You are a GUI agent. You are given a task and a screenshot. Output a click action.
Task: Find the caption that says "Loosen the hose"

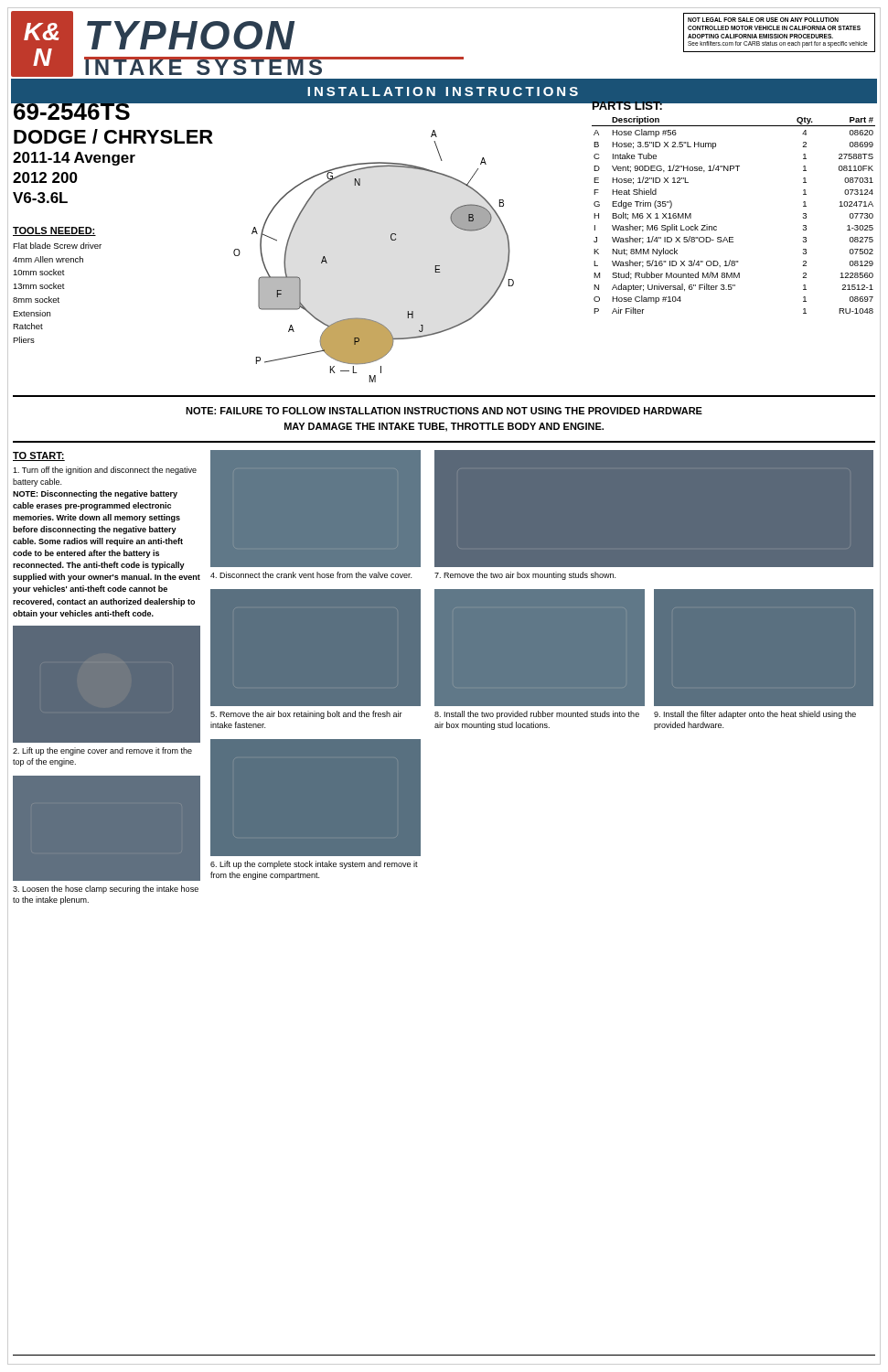106,895
